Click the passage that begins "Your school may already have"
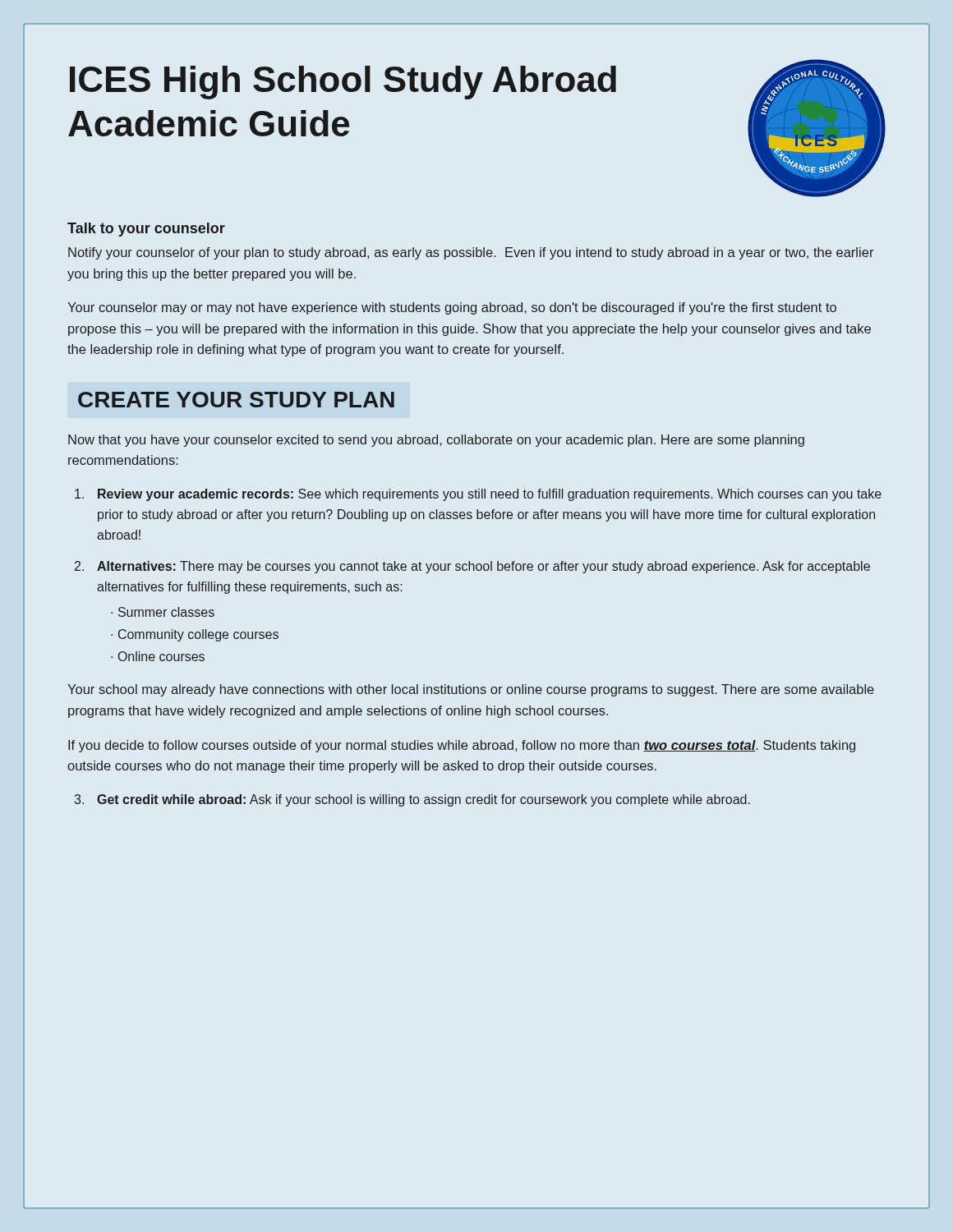This screenshot has width=953, height=1232. 471,700
